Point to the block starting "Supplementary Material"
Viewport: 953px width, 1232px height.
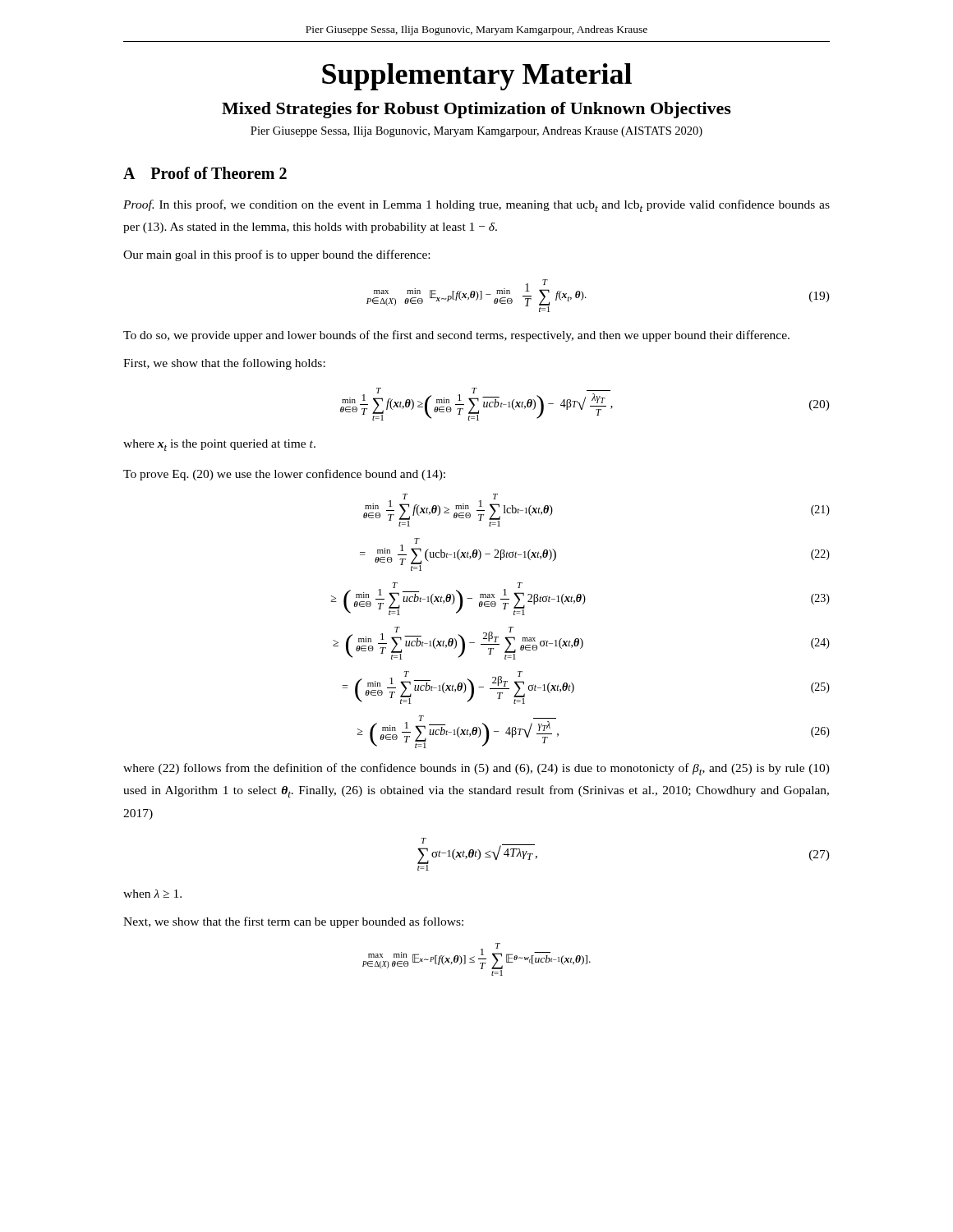[476, 74]
